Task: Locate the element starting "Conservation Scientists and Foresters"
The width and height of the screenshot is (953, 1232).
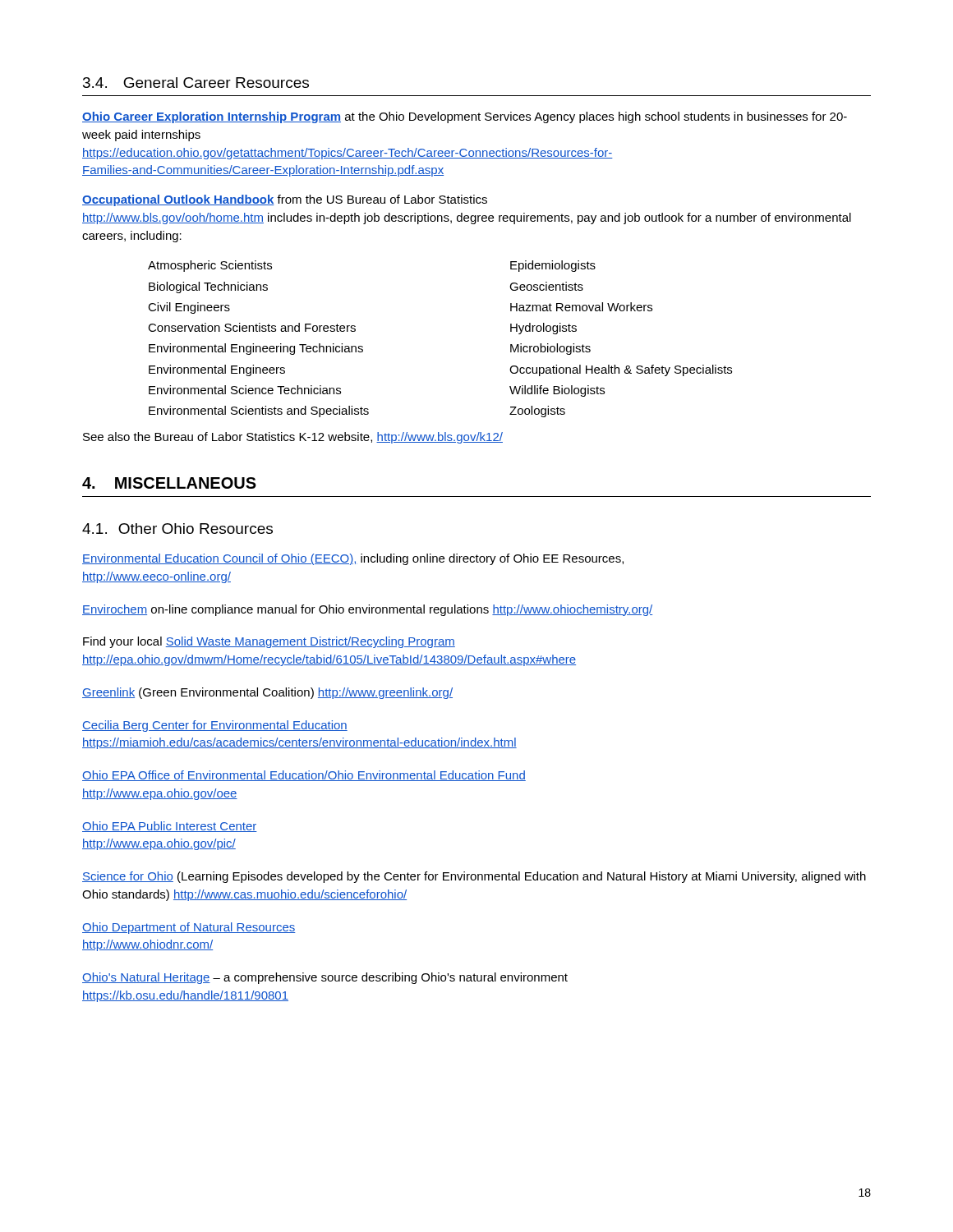Action: [329, 327]
